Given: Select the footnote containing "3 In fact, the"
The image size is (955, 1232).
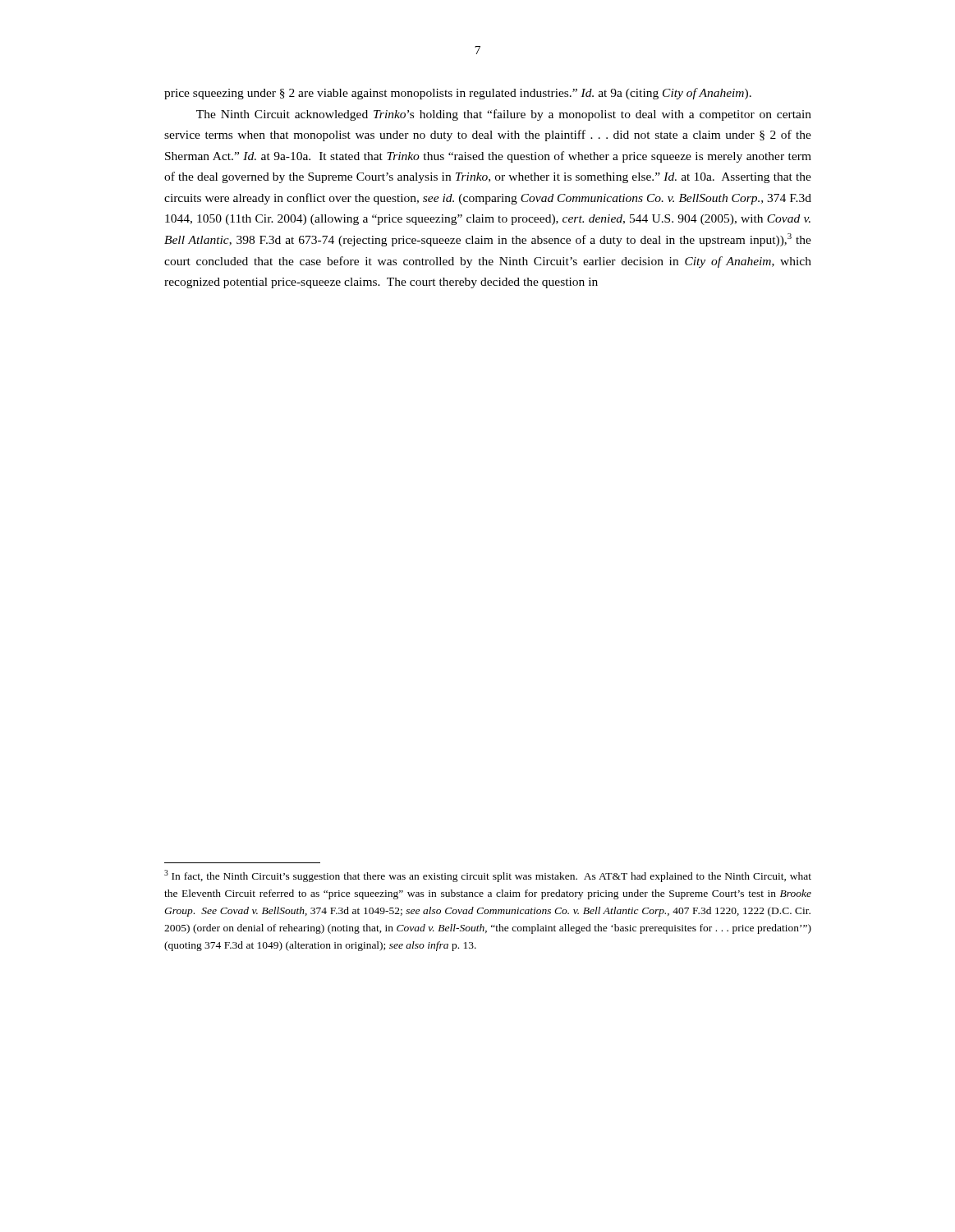Looking at the screenshot, I should 488,911.
